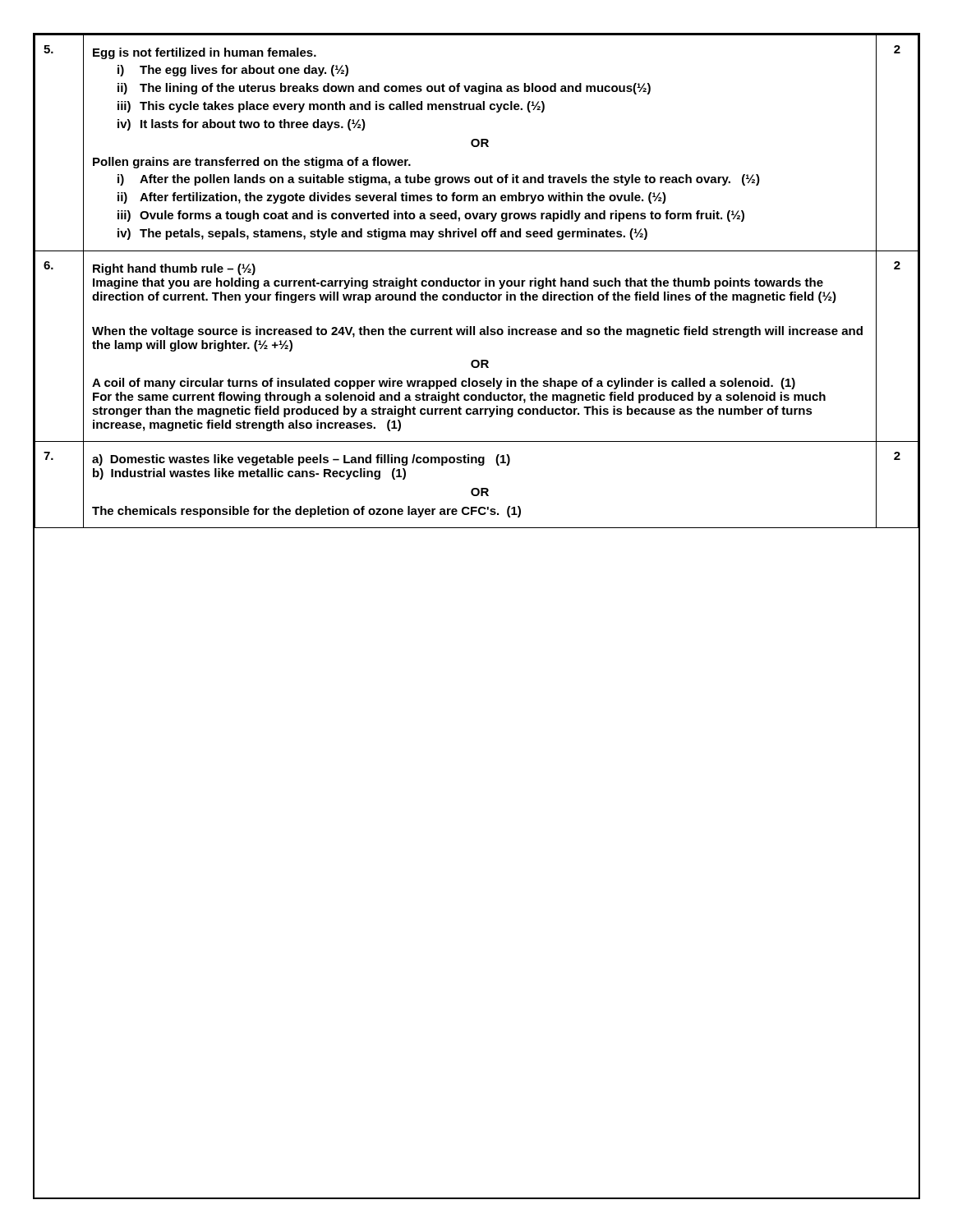Click the passage that begins "Egg is not fertilized in human"
The image size is (953, 1232).
pyautogui.click(x=480, y=143)
